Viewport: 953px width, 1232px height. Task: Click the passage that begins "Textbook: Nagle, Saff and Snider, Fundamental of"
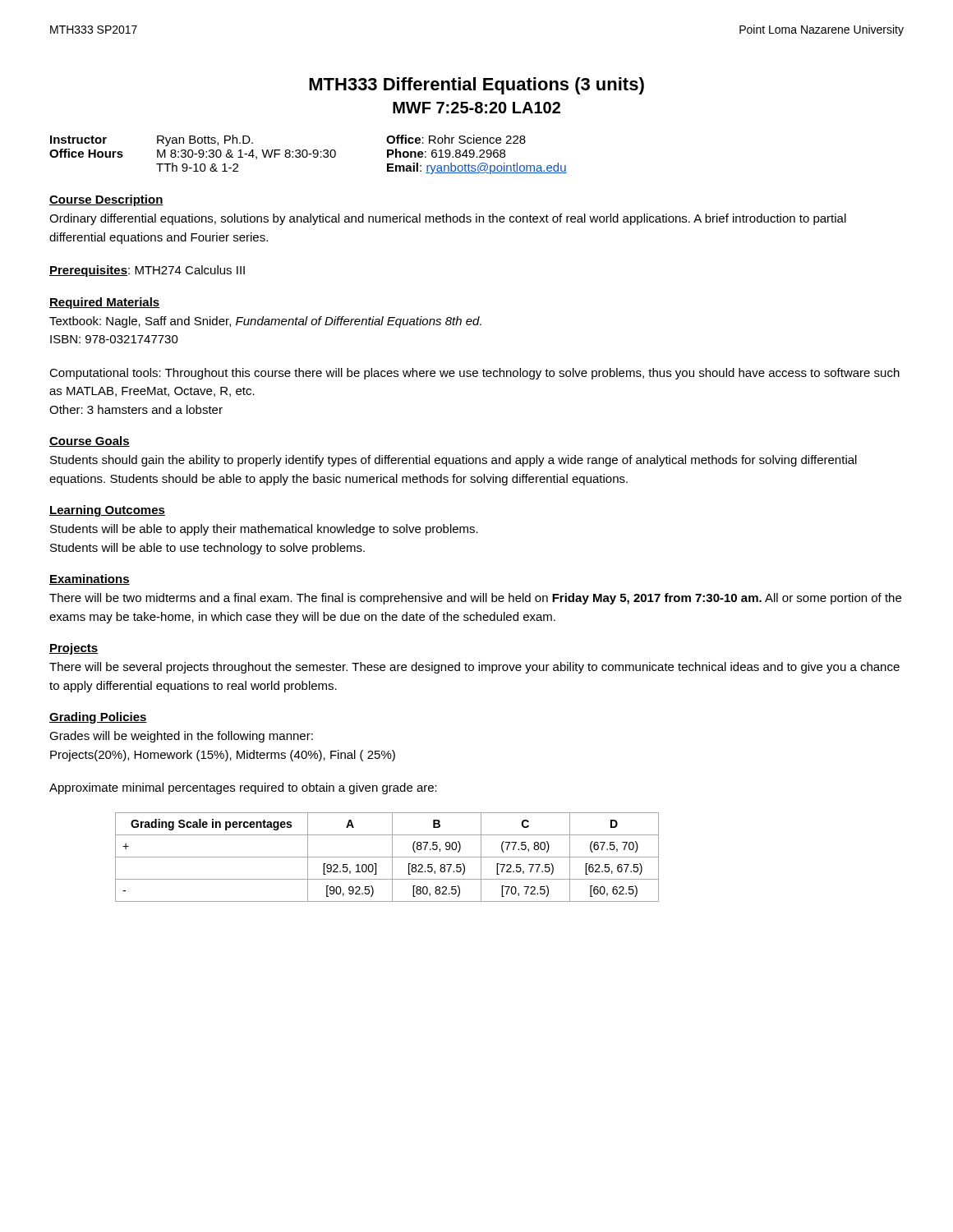(x=476, y=330)
